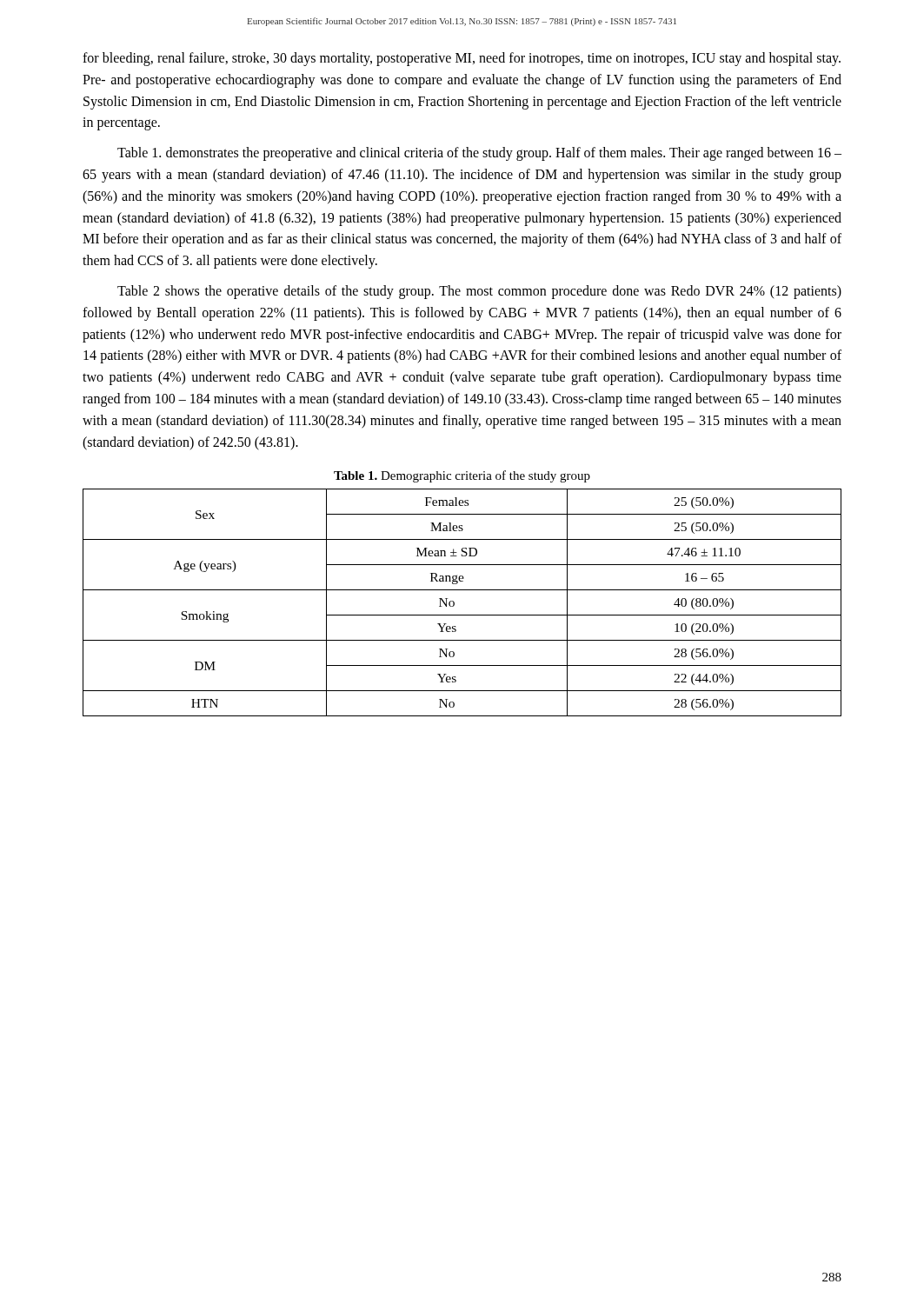The width and height of the screenshot is (924, 1304).
Task: Find the block on this page that starts "for bleeding, renal failure, stroke, 30"
Action: tap(462, 91)
